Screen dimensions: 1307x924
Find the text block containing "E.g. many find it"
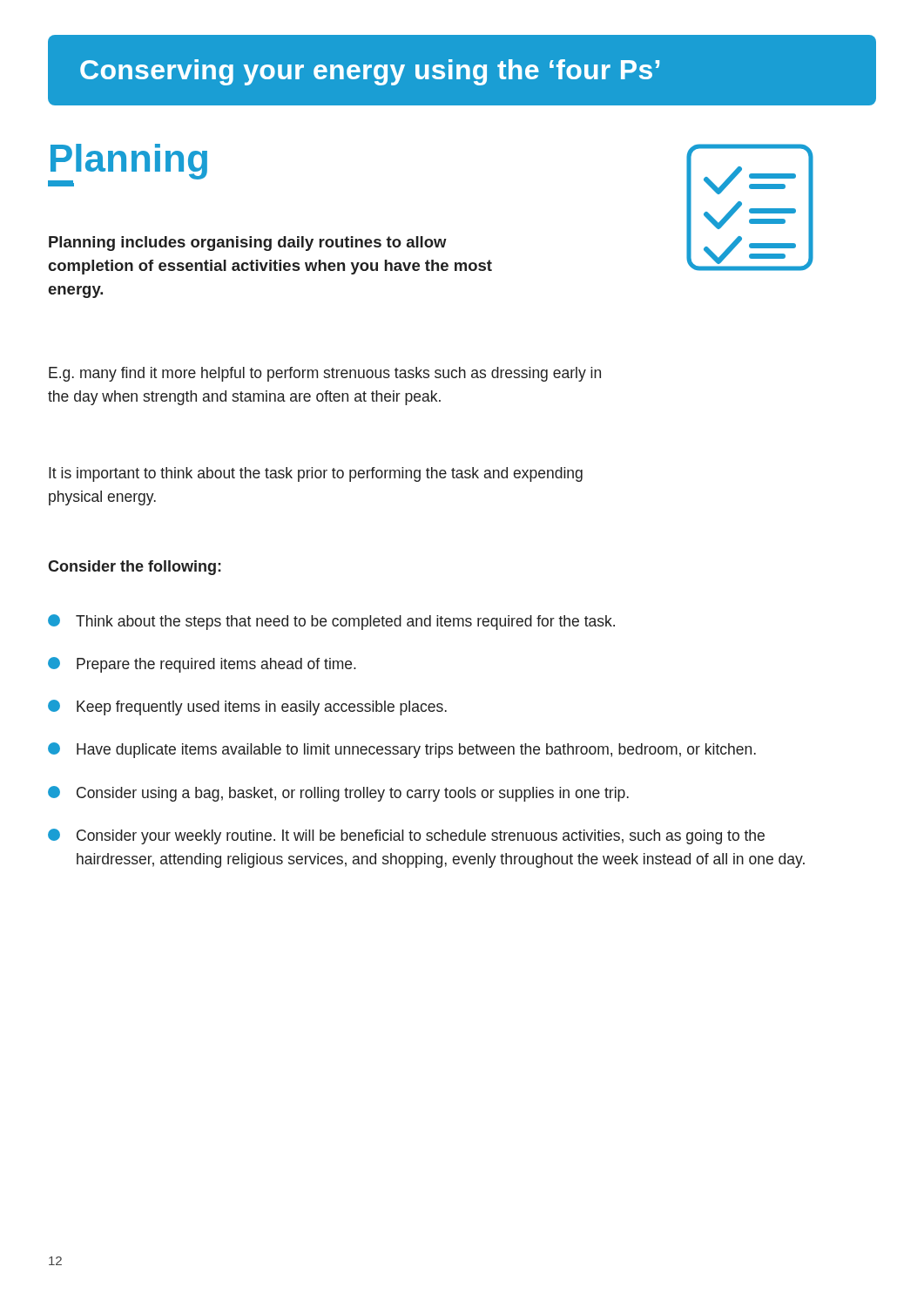[x=331, y=385]
